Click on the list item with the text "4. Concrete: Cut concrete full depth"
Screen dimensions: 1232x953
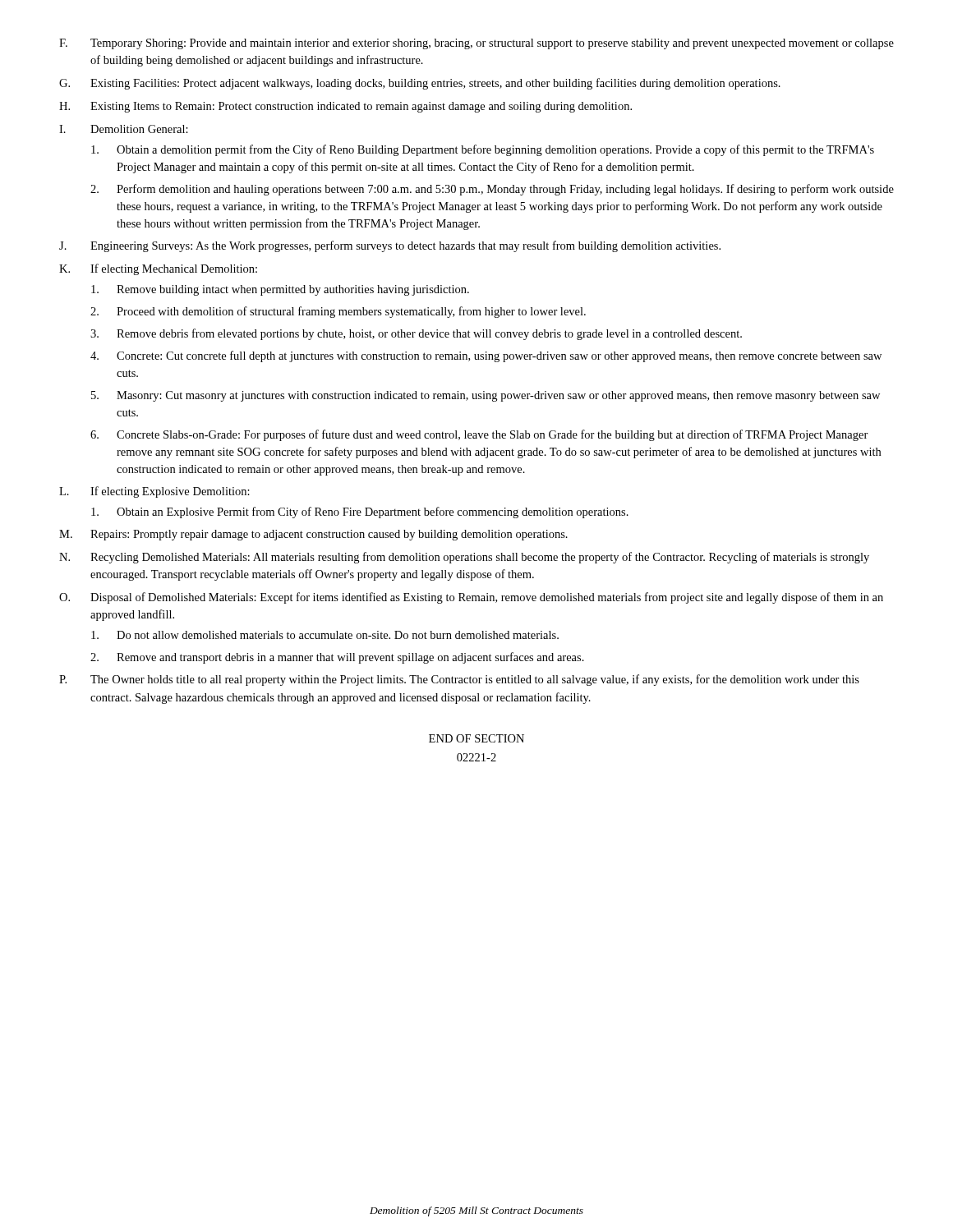click(x=492, y=365)
